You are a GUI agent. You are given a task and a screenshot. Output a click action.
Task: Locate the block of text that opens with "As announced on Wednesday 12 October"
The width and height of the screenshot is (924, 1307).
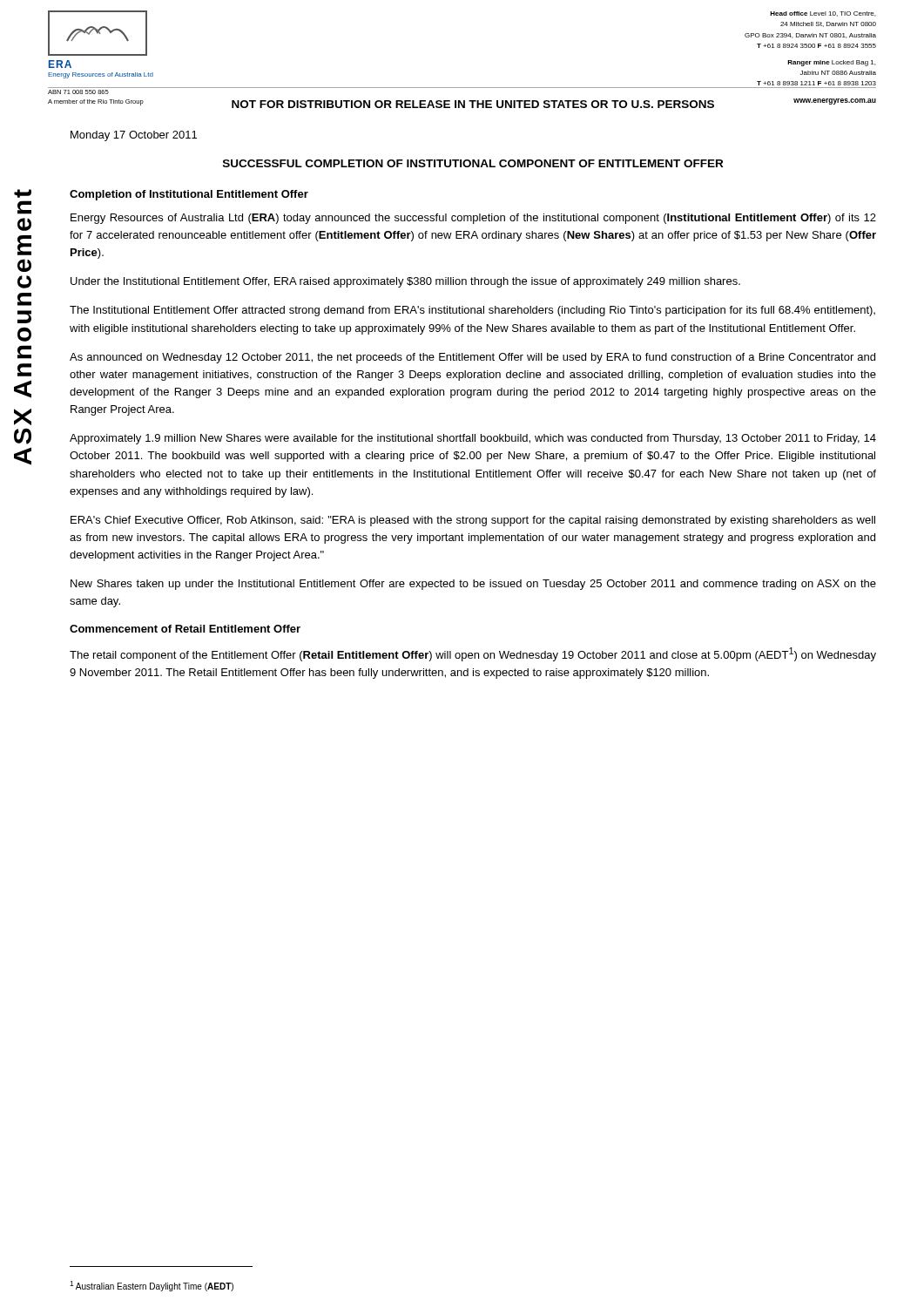coord(473,383)
